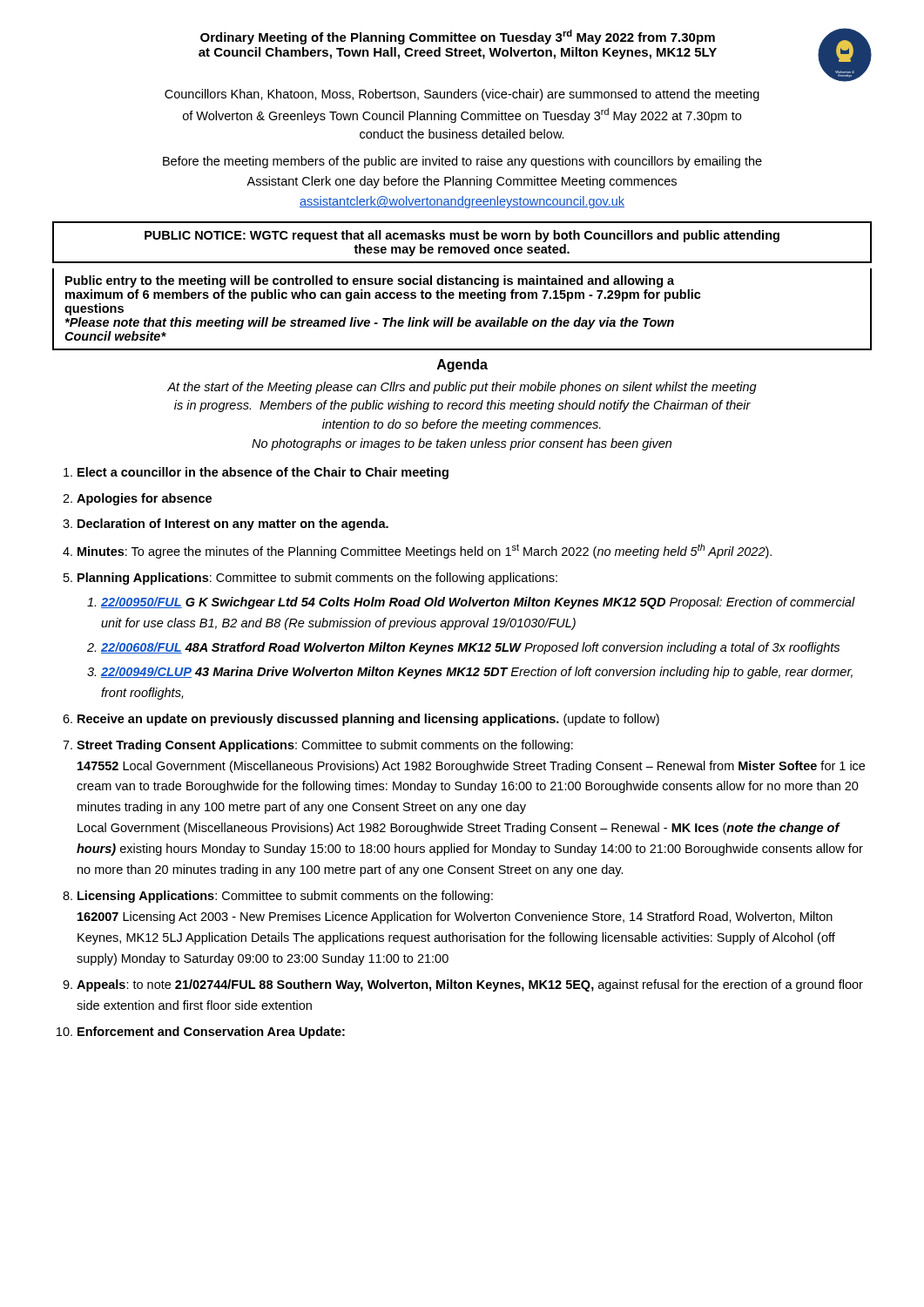Viewport: 924px width, 1307px height.
Task: Click the passage that begins "Public entry to the meeting will be"
Action: coord(383,308)
